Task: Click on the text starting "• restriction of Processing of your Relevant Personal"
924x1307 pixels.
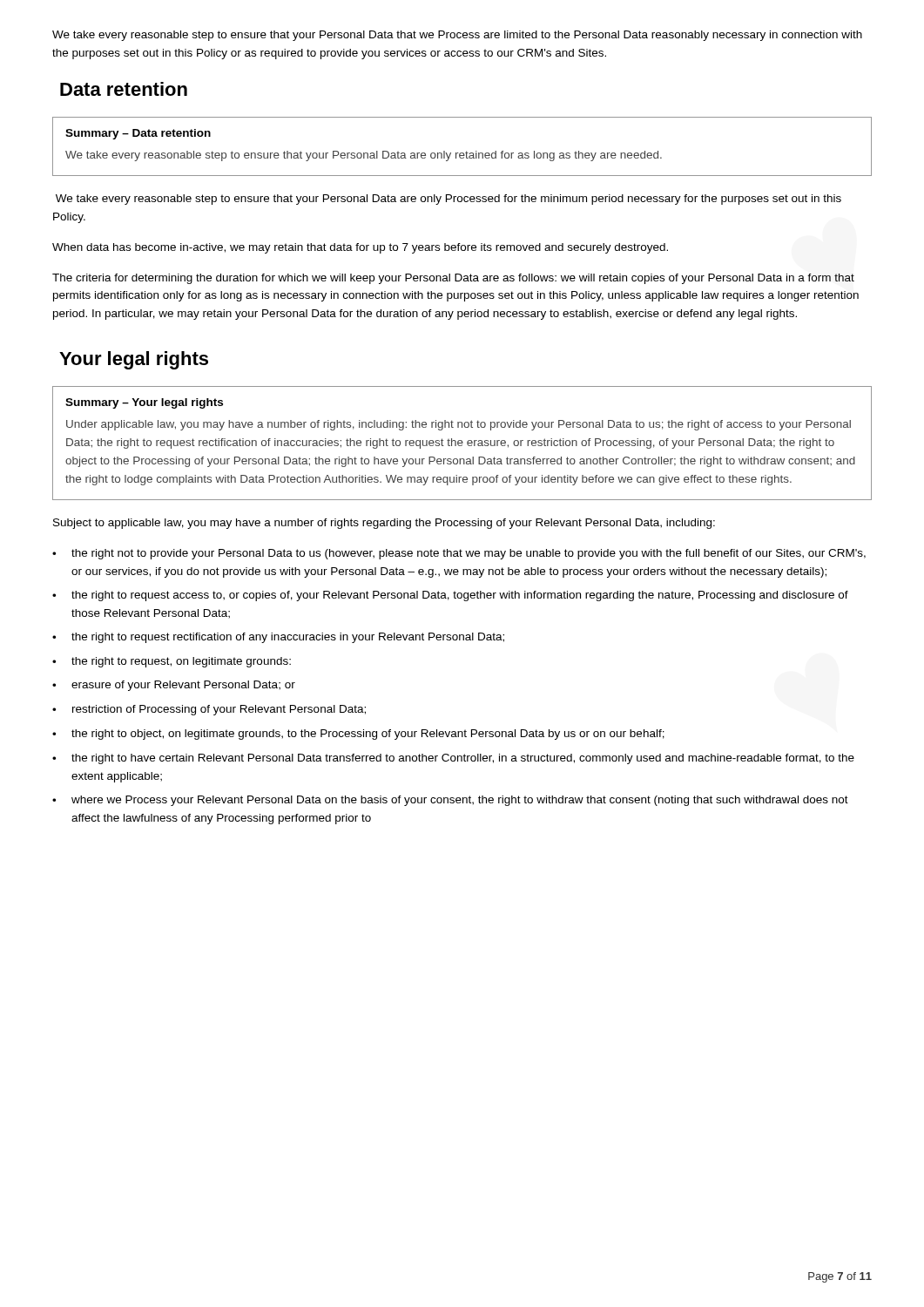Action: [210, 710]
